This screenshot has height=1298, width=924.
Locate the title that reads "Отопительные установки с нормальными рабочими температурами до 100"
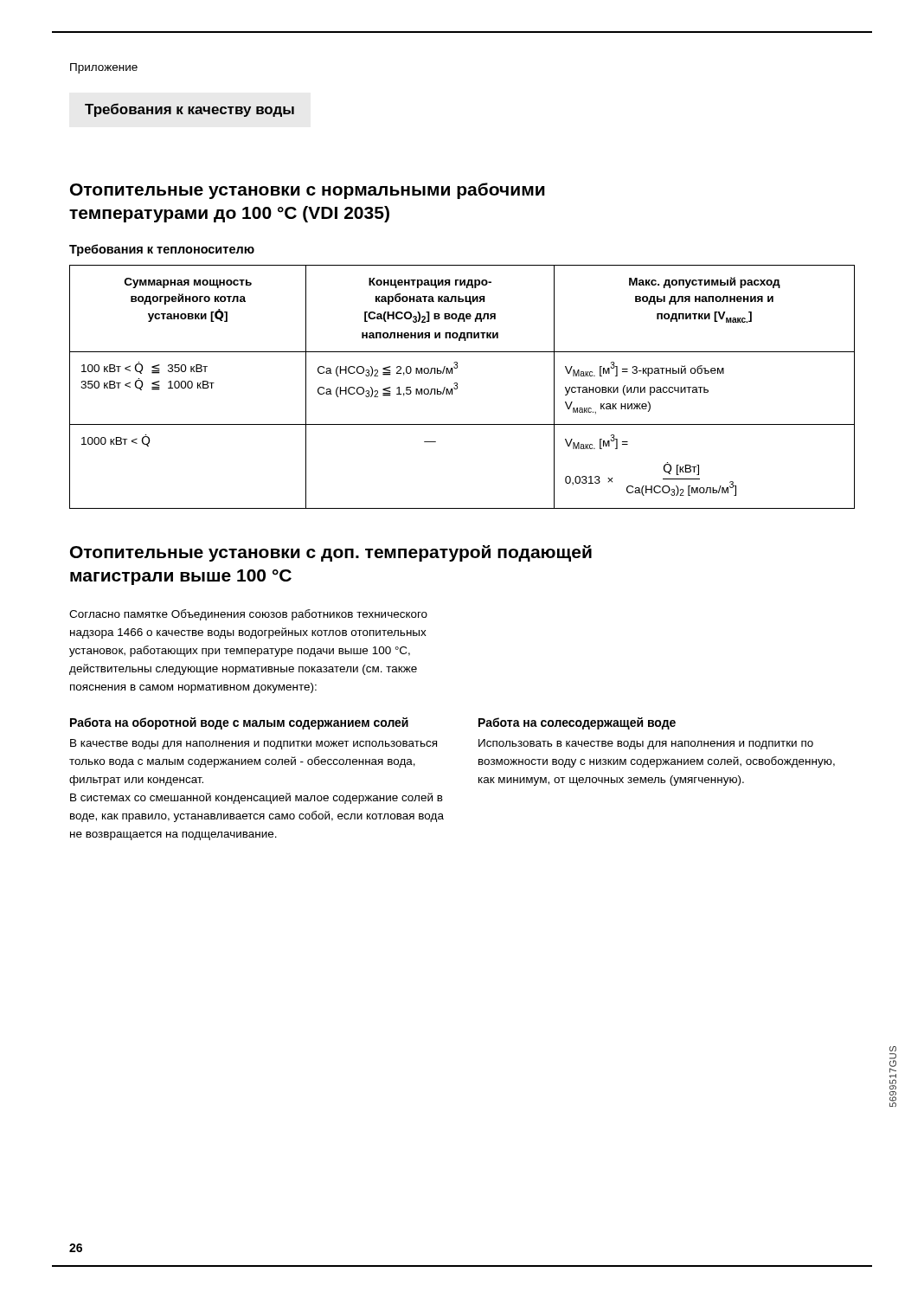(x=307, y=201)
